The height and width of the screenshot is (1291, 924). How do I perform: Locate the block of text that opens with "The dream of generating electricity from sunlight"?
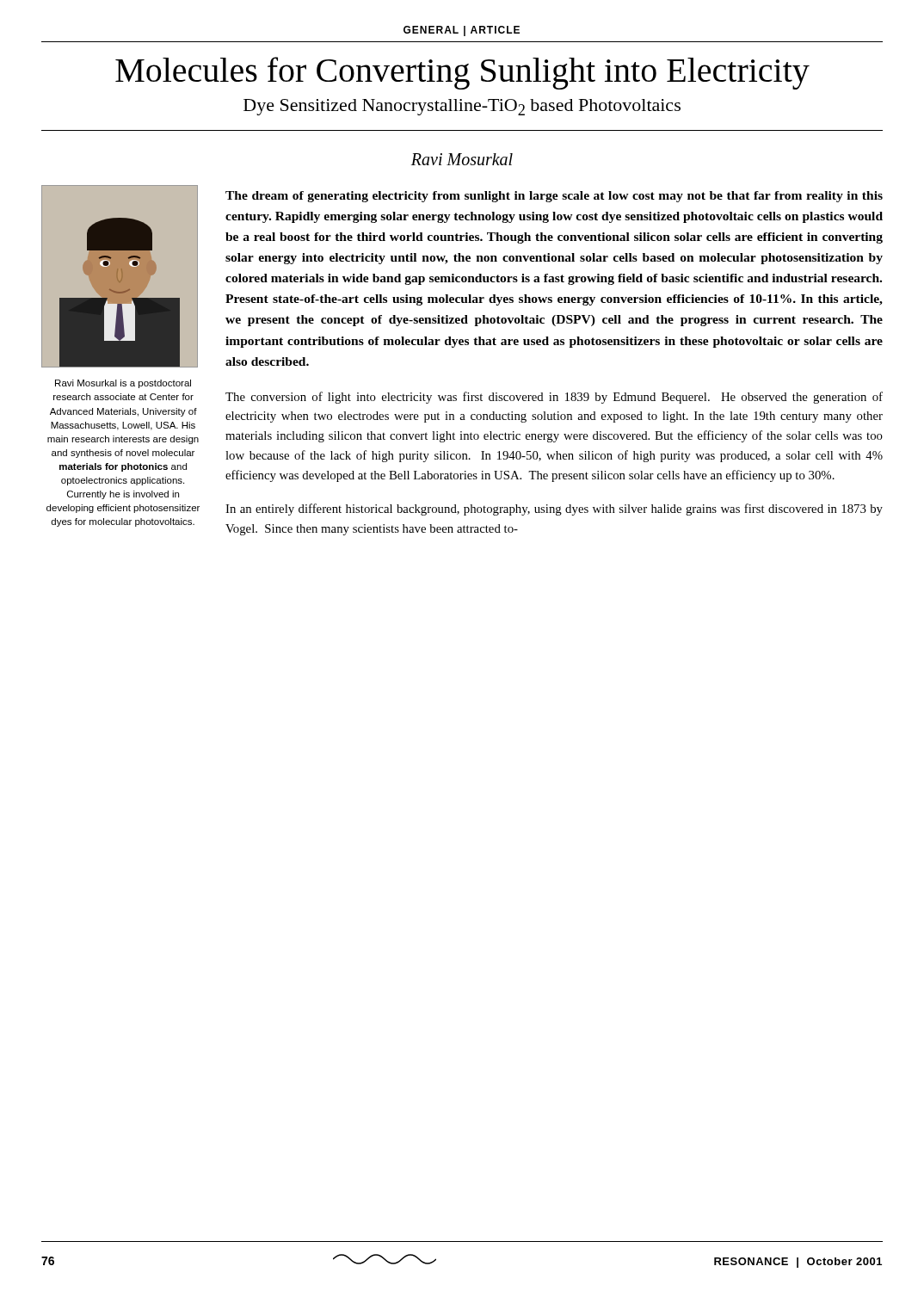[554, 278]
